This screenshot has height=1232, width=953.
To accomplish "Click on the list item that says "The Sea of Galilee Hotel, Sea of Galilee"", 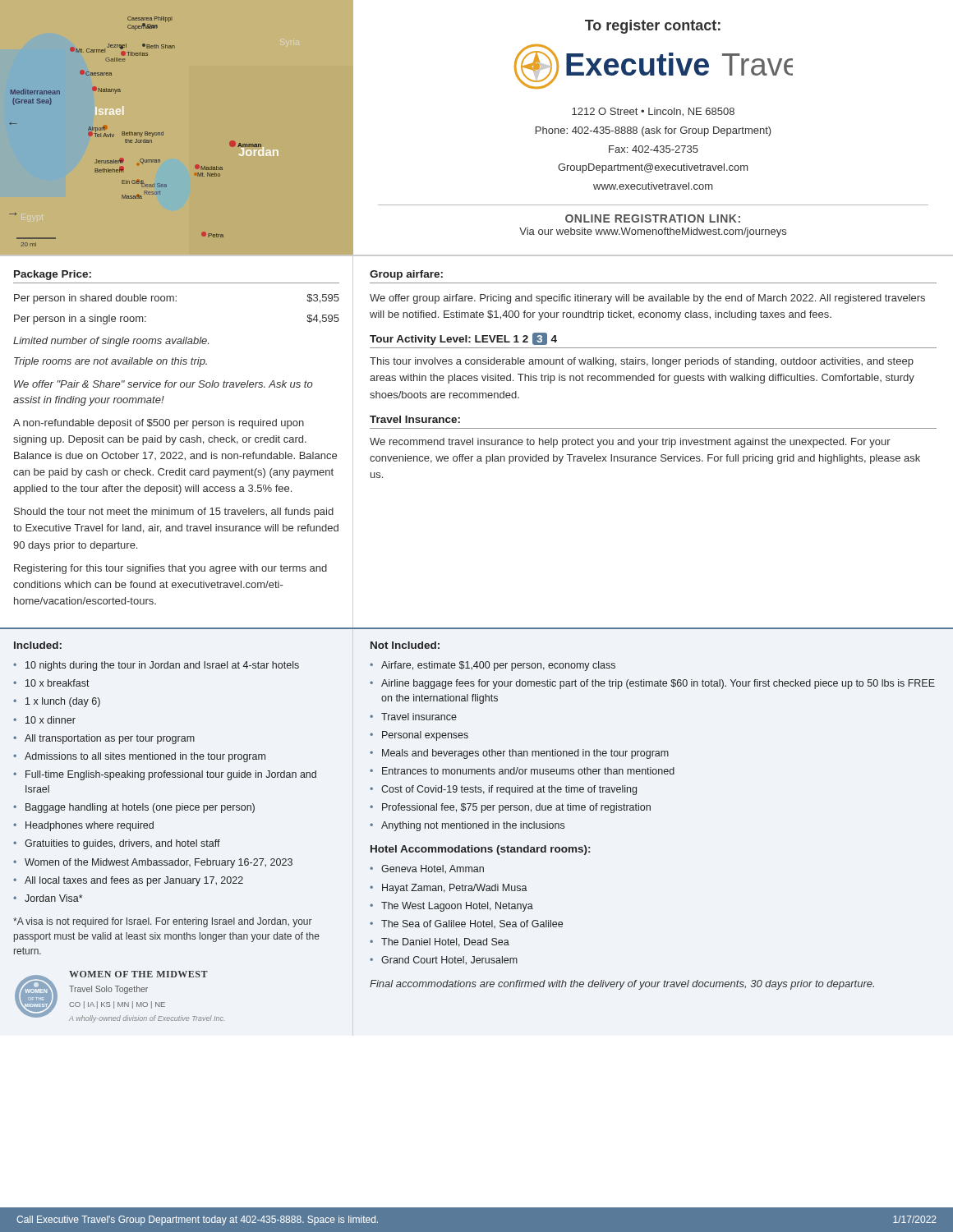I will tap(472, 924).
